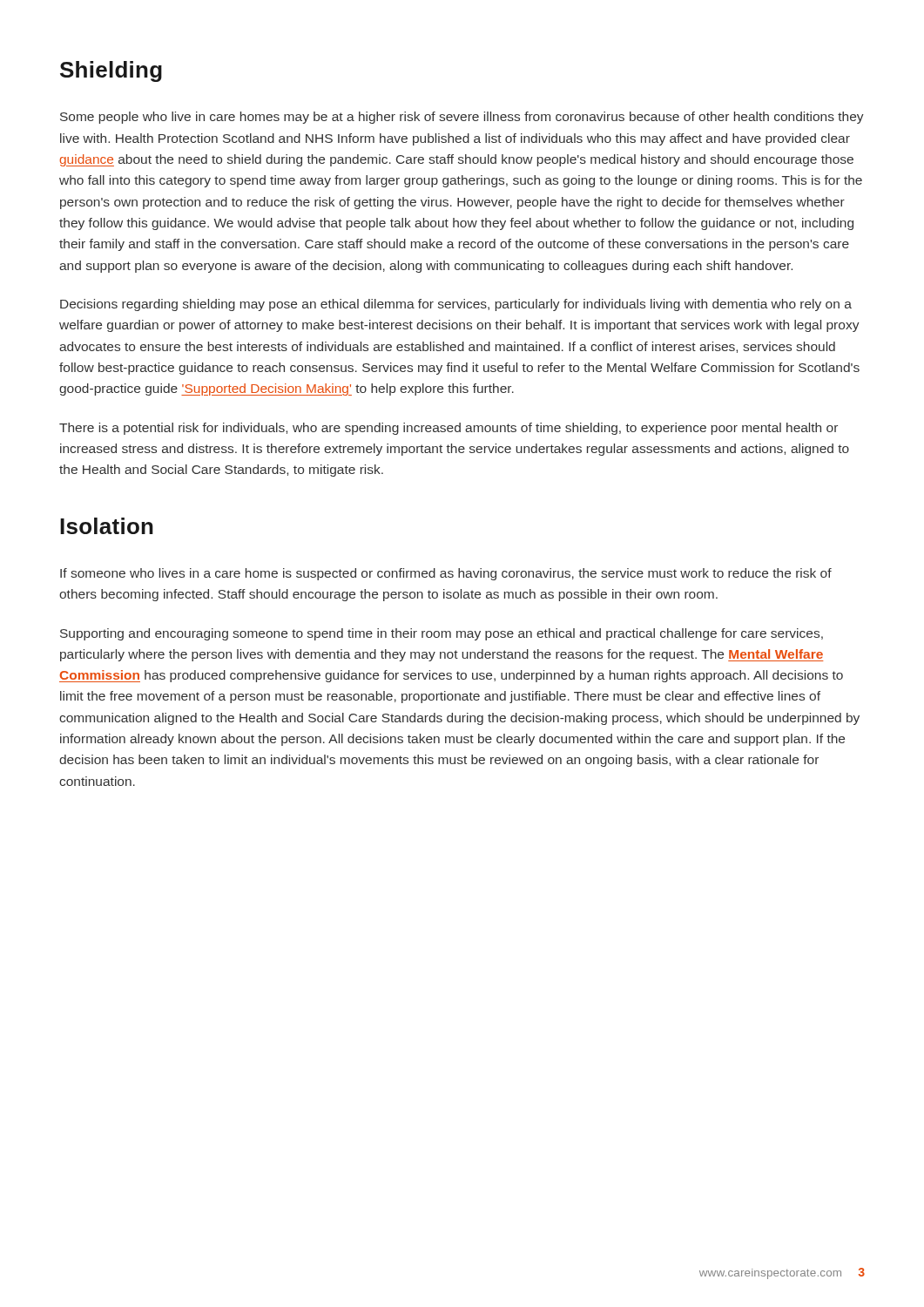Viewport: 924px width, 1307px height.
Task: Point to the text block starting "If someone who lives"
Action: (x=462, y=584)
